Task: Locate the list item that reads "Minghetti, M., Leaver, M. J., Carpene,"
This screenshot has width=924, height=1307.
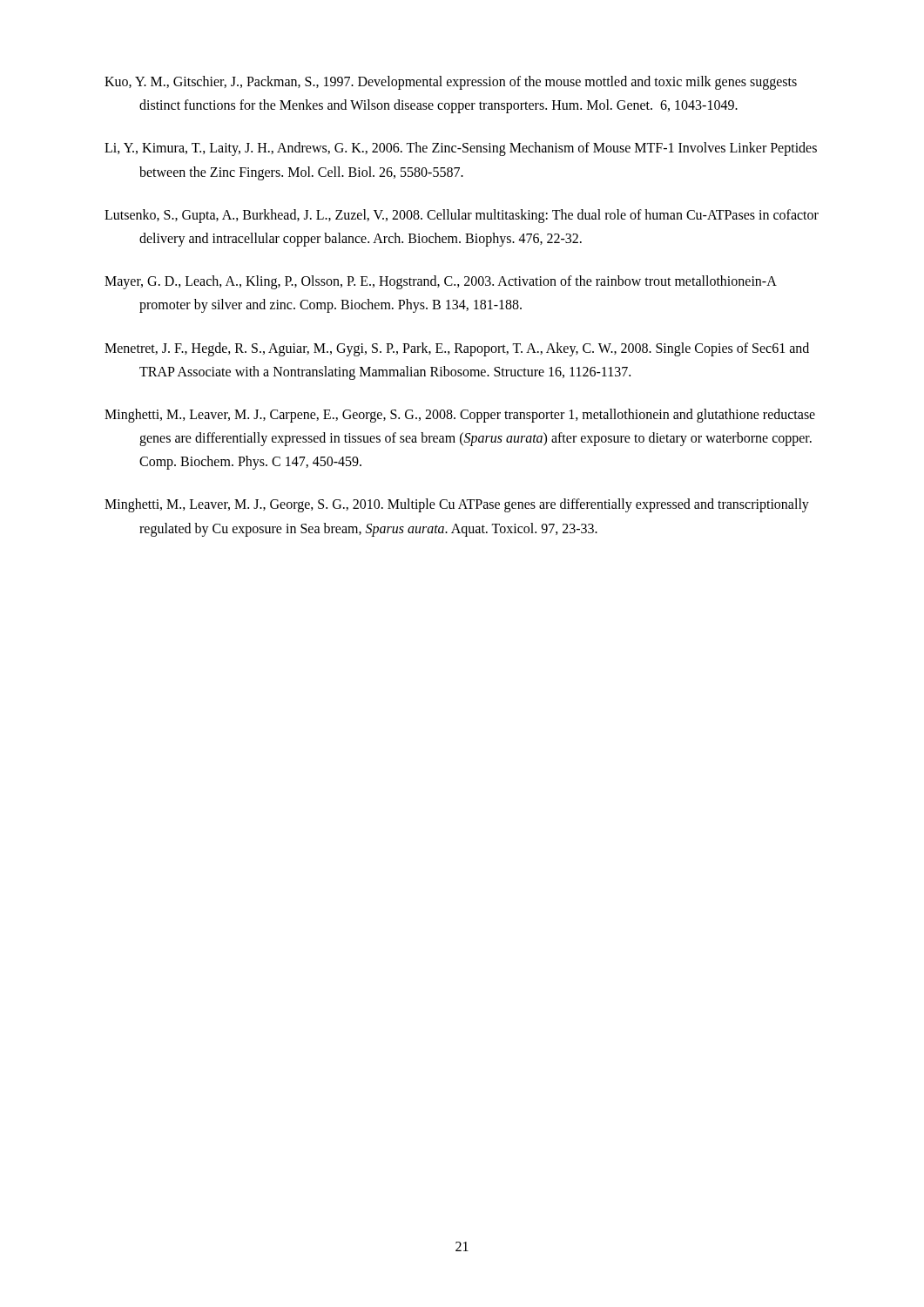Action: (x=460, y=438)
